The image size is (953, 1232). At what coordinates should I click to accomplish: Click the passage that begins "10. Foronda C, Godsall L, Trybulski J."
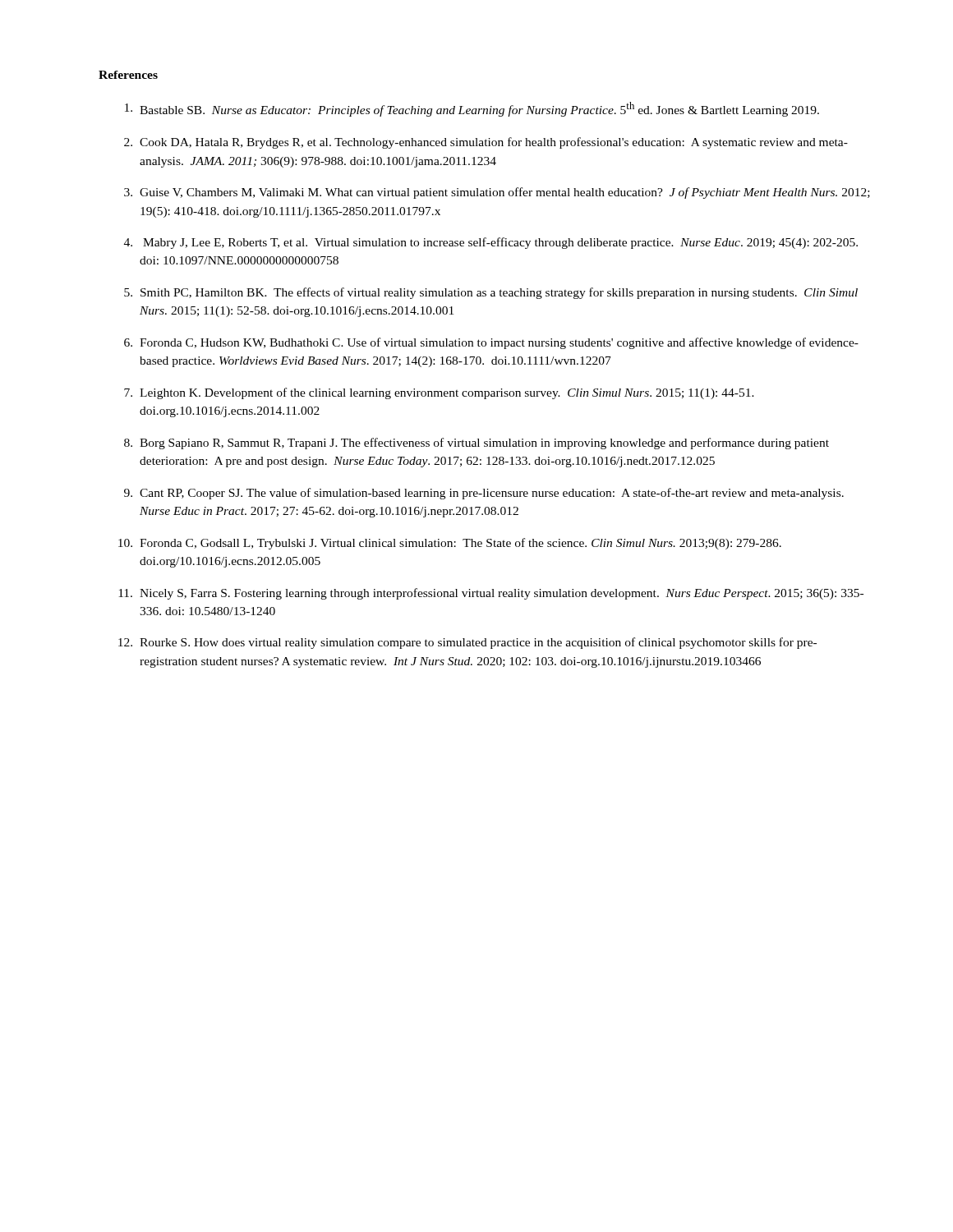tap(485, 552)
